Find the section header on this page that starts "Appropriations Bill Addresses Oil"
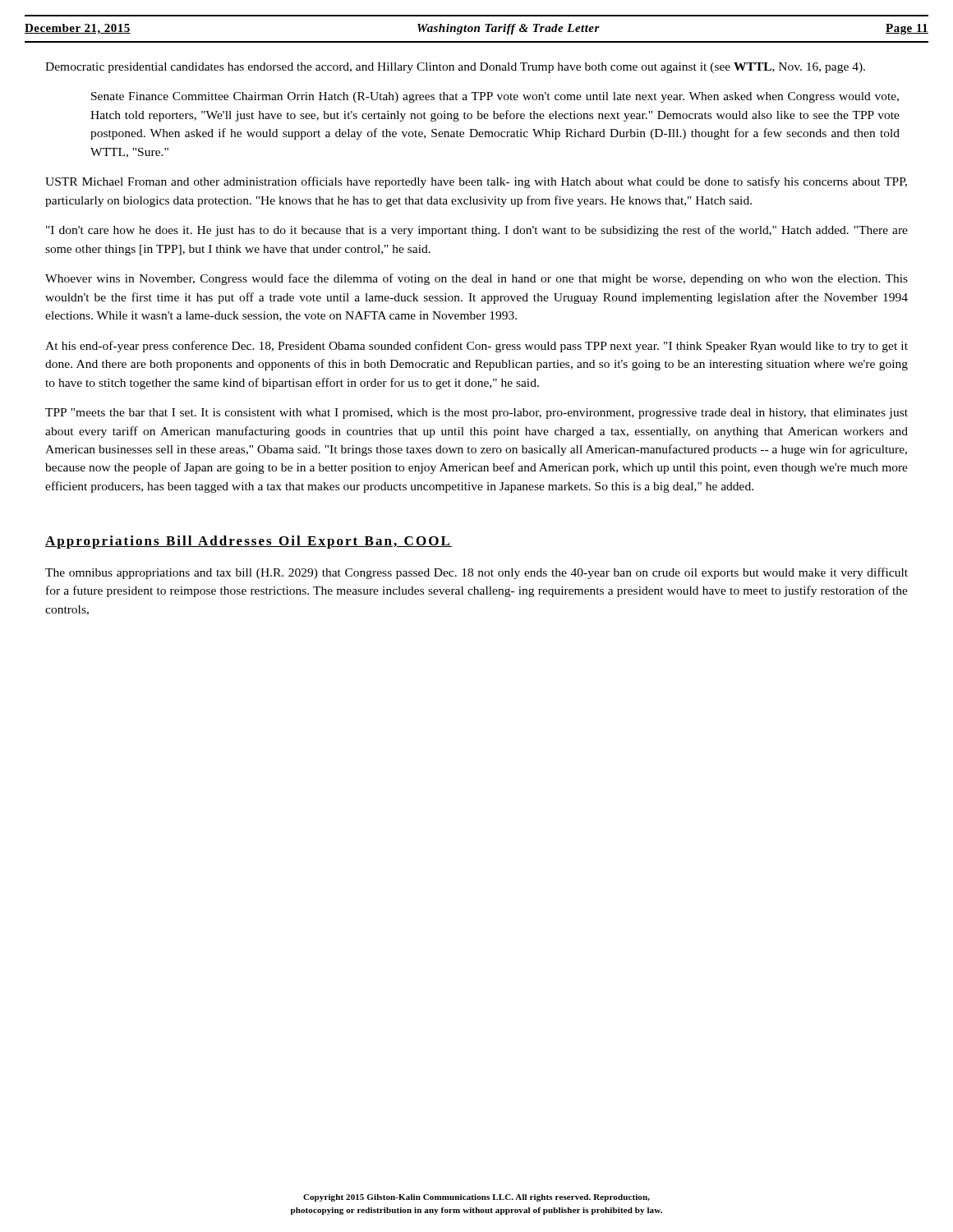Screen dimensions: 1232x953 click(x=248, y=541)
